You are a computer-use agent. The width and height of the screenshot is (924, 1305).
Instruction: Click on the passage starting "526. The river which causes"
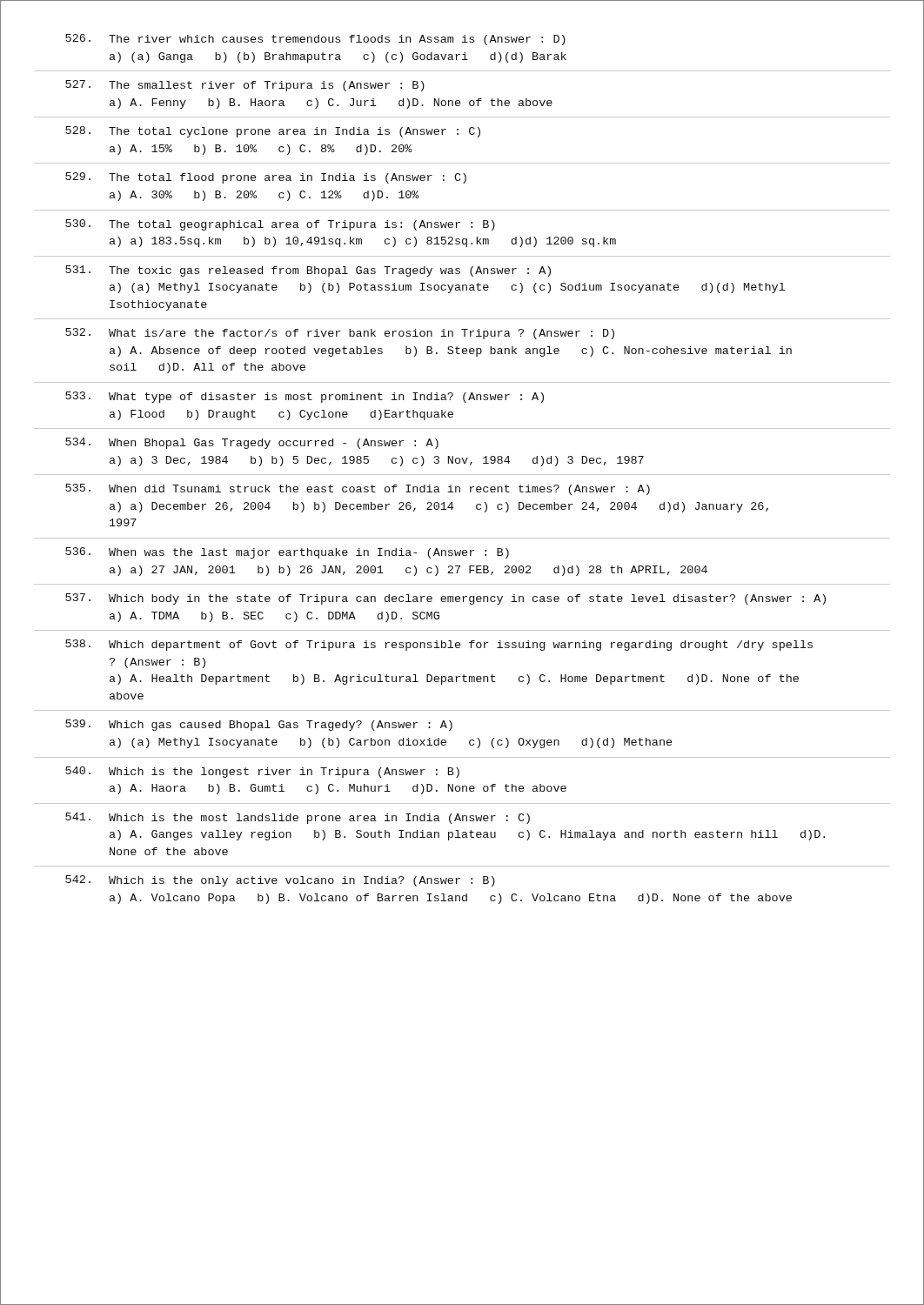462,48
